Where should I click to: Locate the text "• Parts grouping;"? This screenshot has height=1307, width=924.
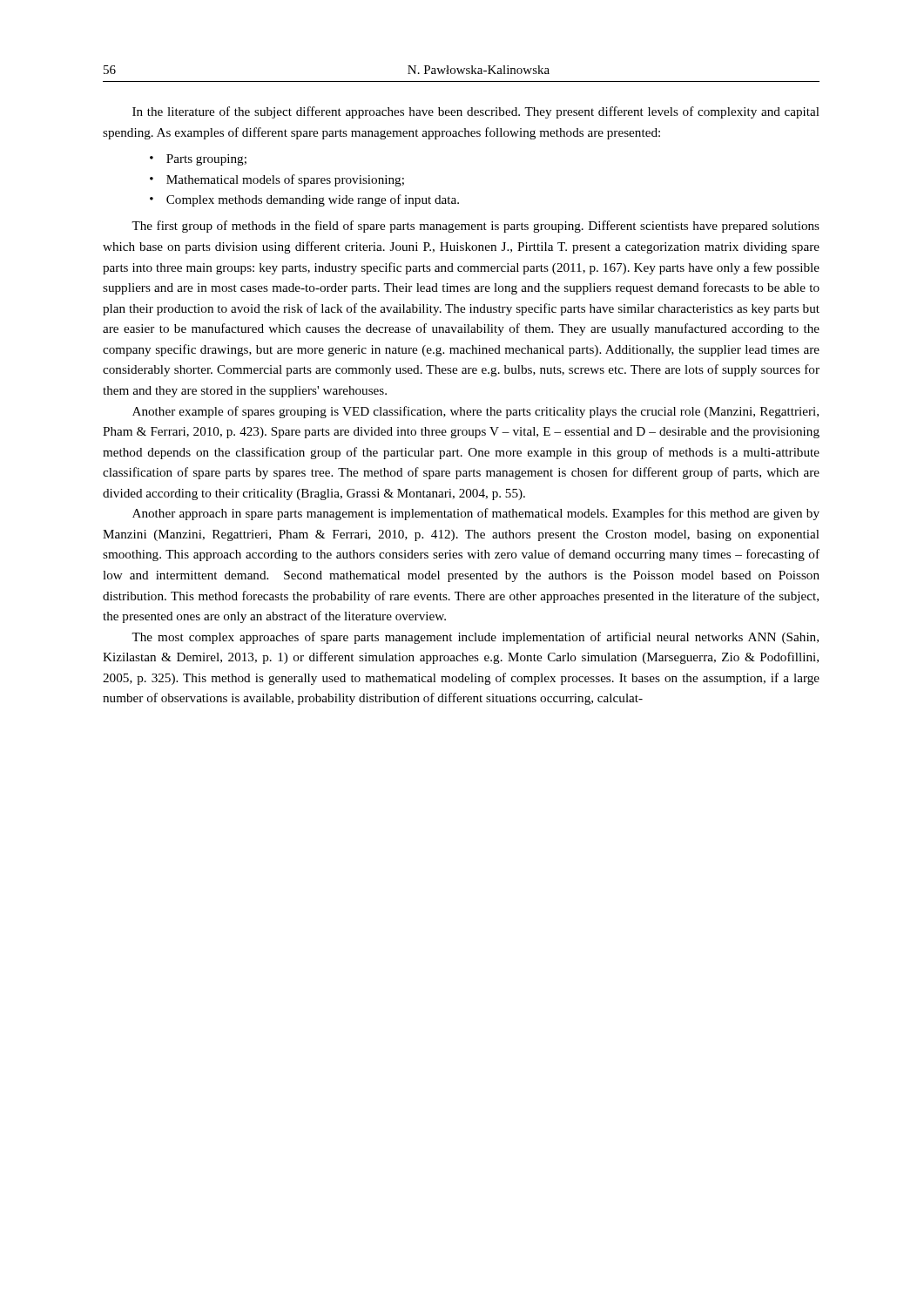pos(198,160)
